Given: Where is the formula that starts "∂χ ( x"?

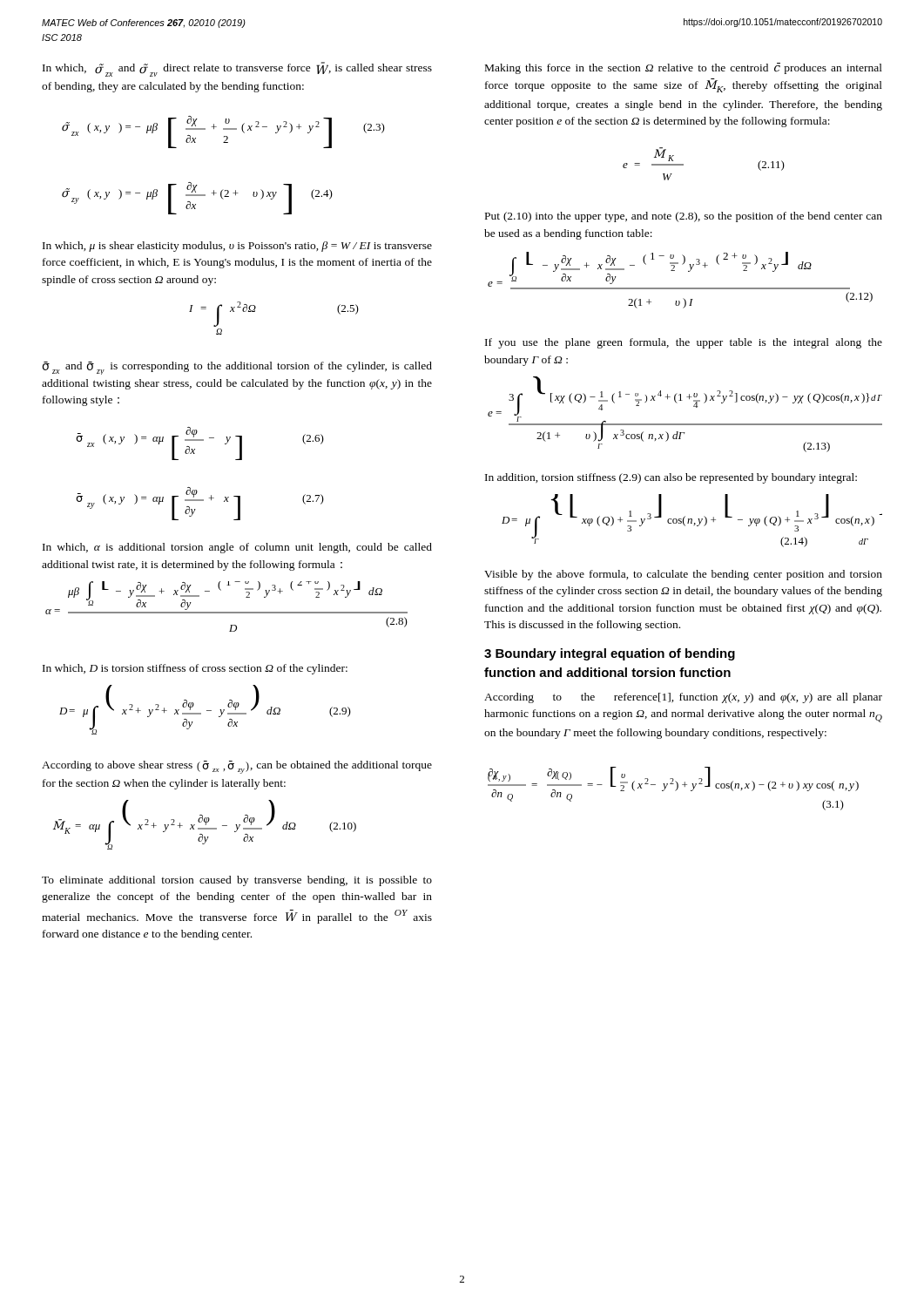Looking at the screenshot, I should [683, 782].
